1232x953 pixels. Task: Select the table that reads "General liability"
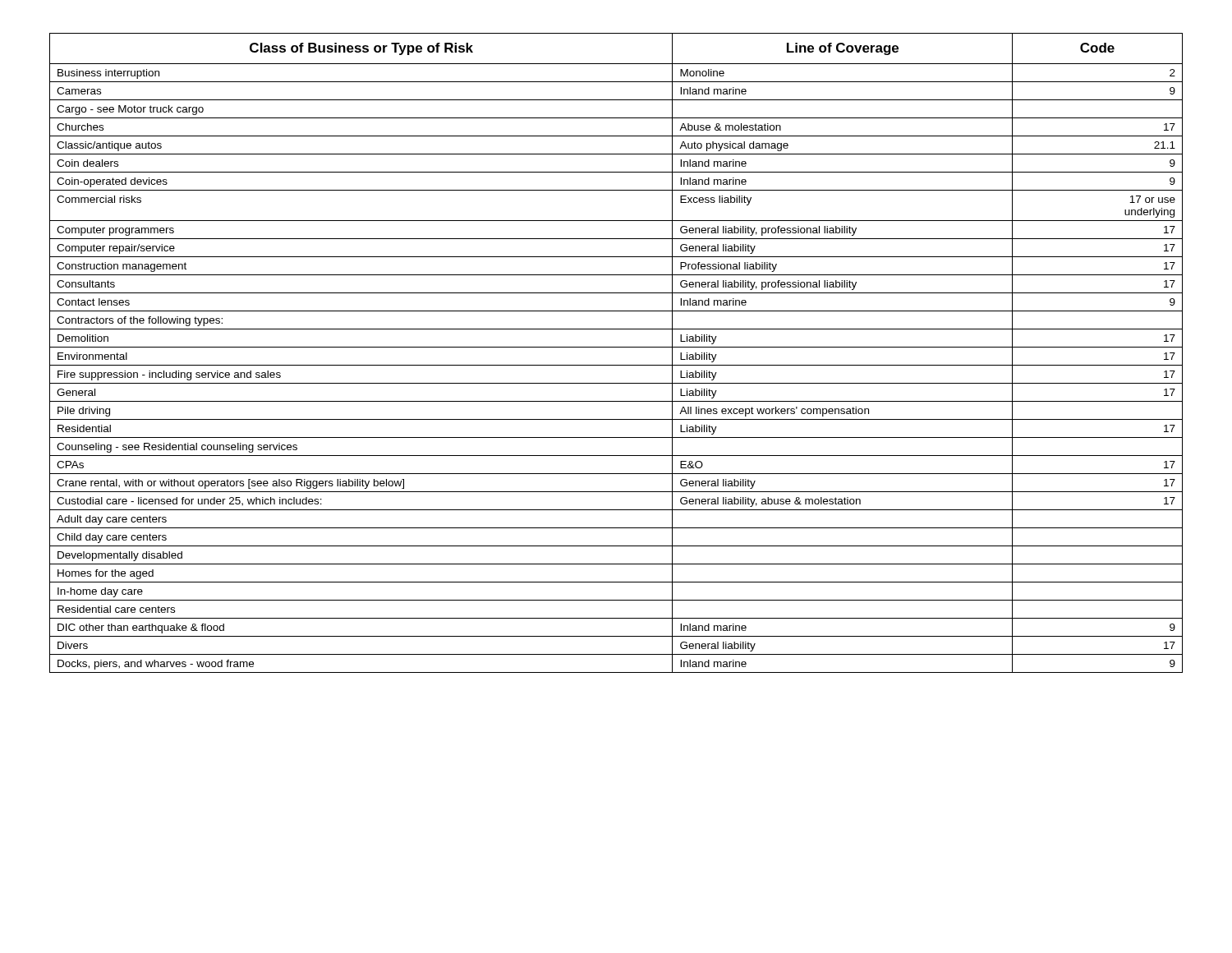tap(616, 353)
